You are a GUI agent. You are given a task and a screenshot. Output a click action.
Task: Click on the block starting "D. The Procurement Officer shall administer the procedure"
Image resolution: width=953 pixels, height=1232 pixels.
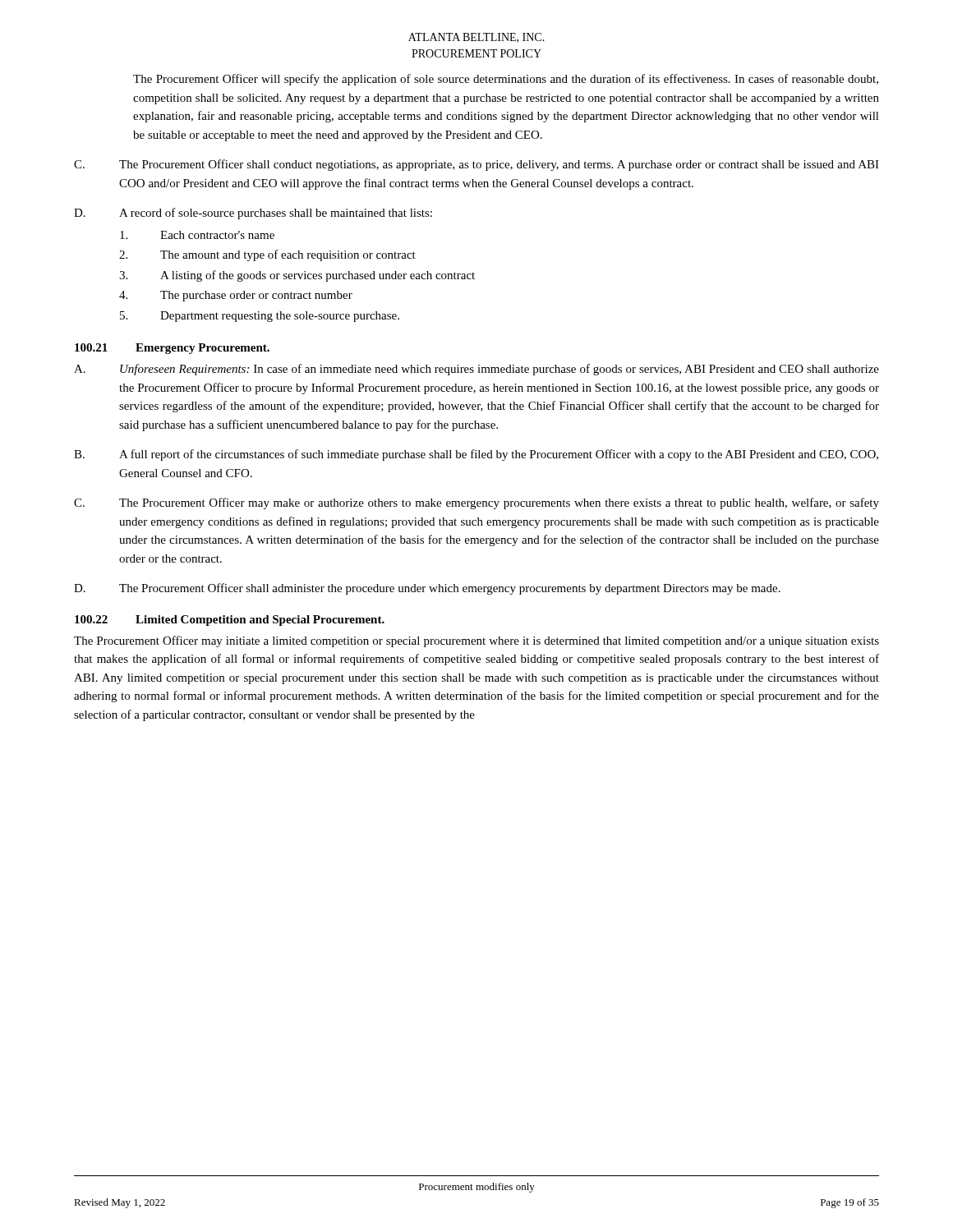476,588
